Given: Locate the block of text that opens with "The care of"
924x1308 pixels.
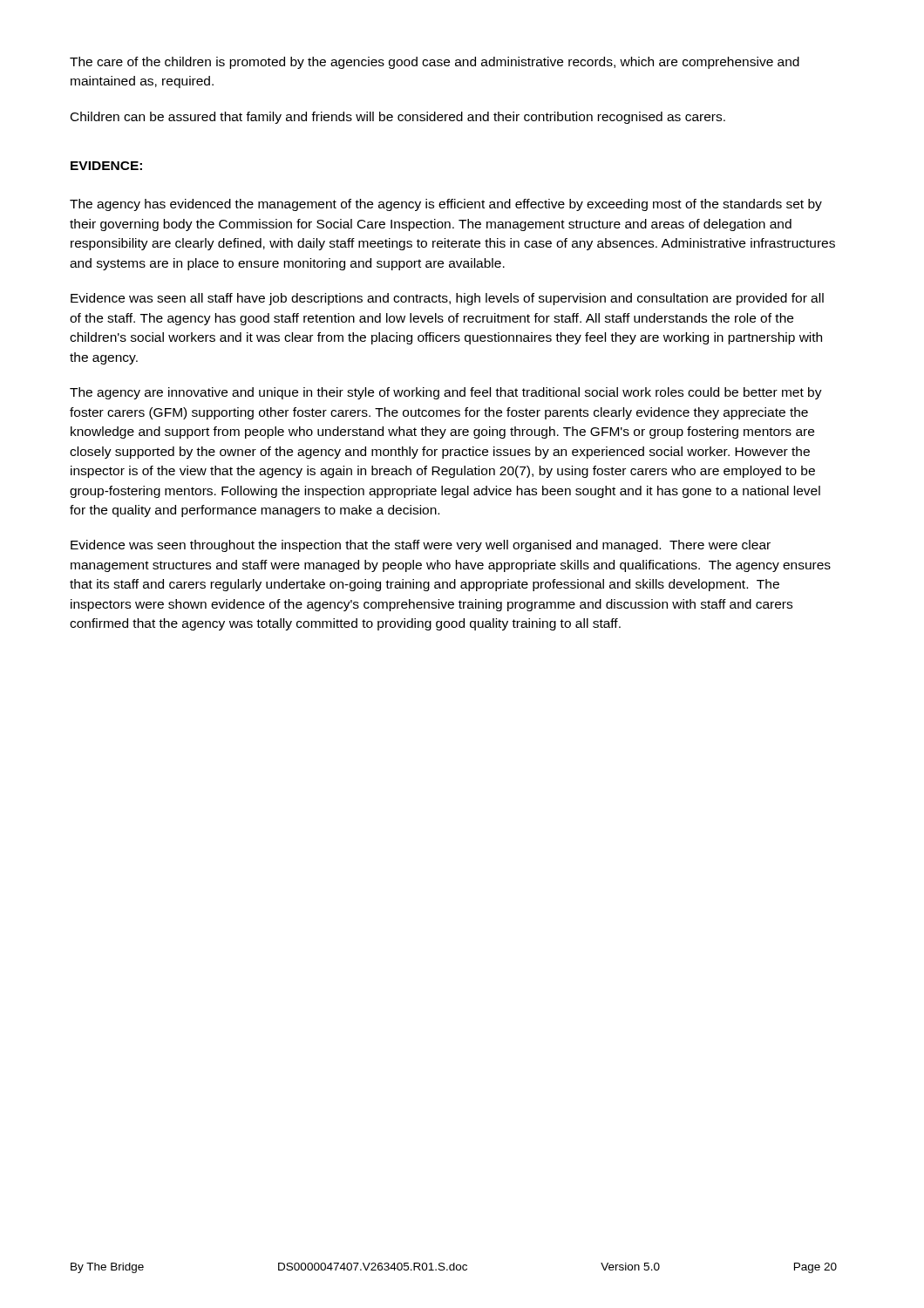Looking at the screenshot, I should pyautogui.click(x=435, y=71).
